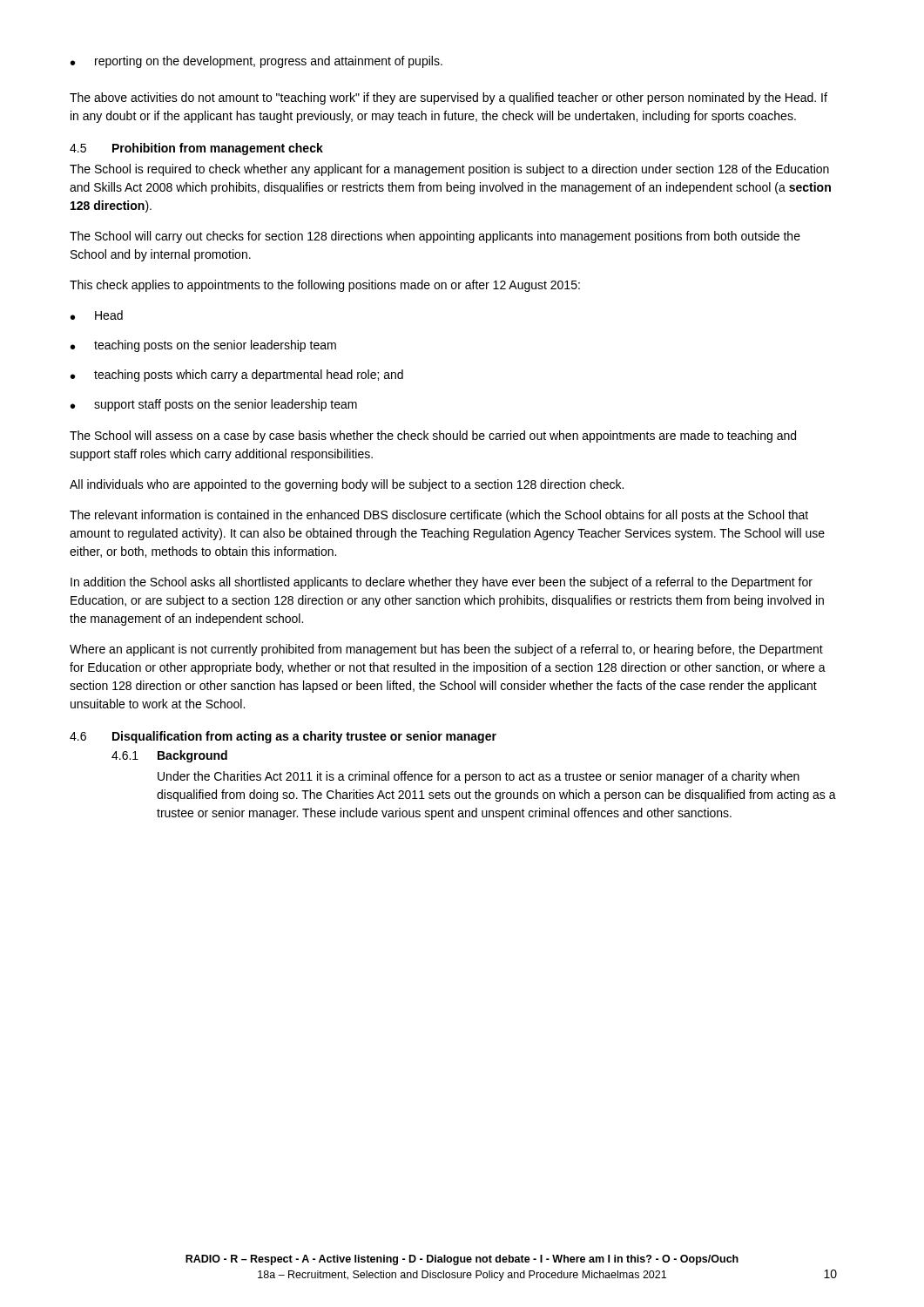
Task: Select the text block starting "In addition the"
Action: coord(447,600)
